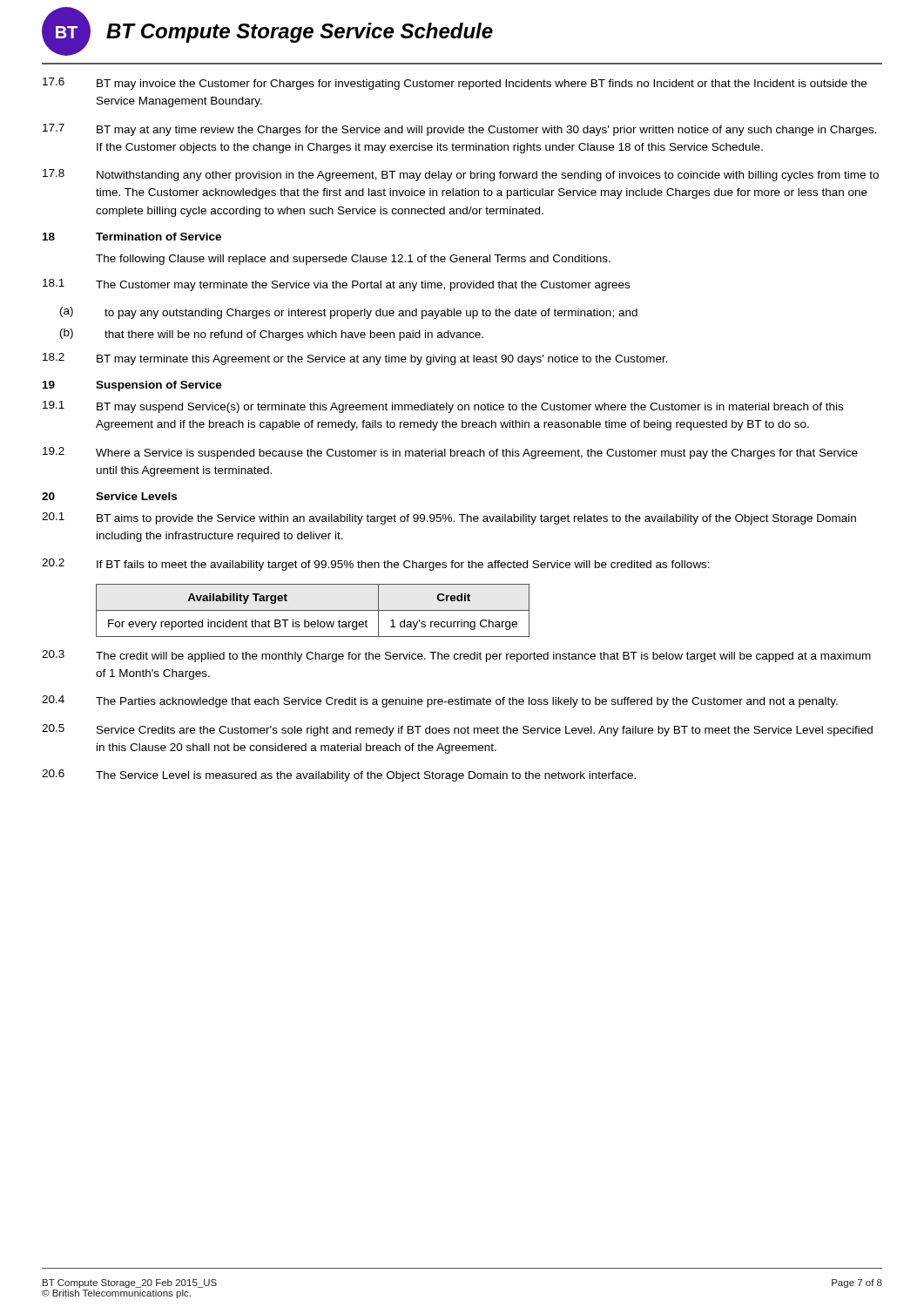Locate the list item with the text "(a) to pay any outstanding Charges or"
This screenshot has width=924, height=1307.
(462, 313)
